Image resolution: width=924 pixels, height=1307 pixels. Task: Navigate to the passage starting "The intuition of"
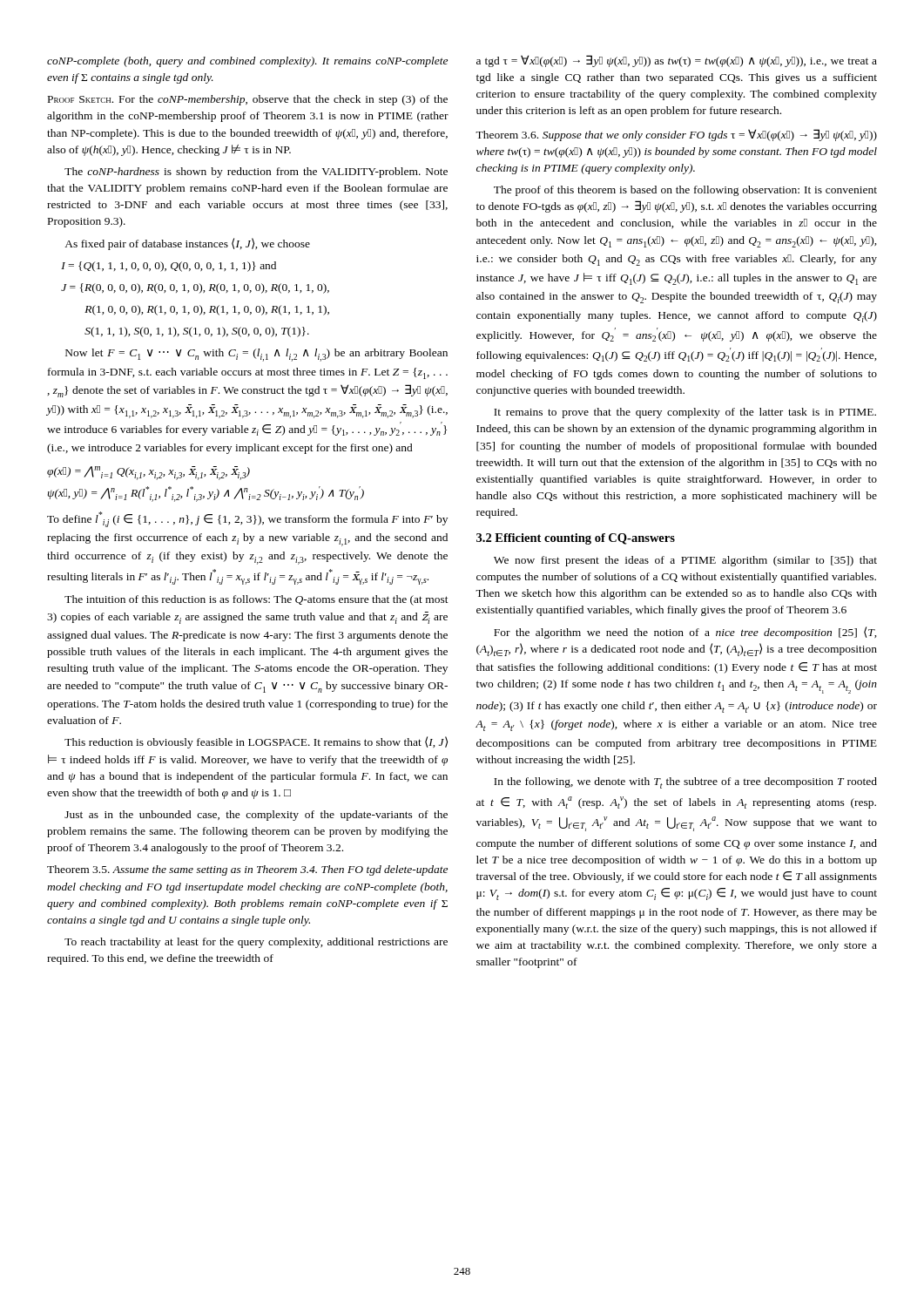pyautogui.click(x=248, y=660)
